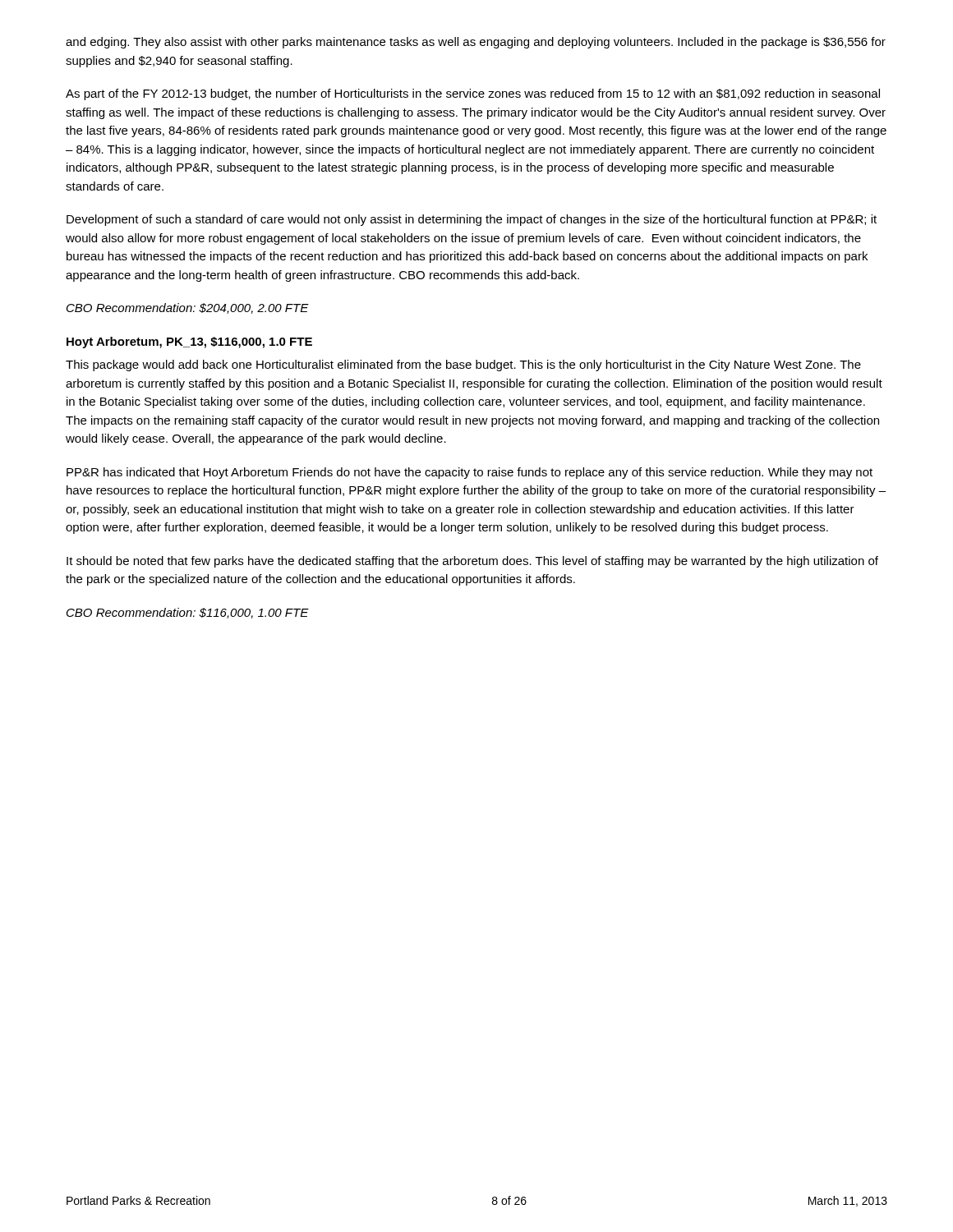Click on the passage starting "This package would add"

[x=474, y=401]
